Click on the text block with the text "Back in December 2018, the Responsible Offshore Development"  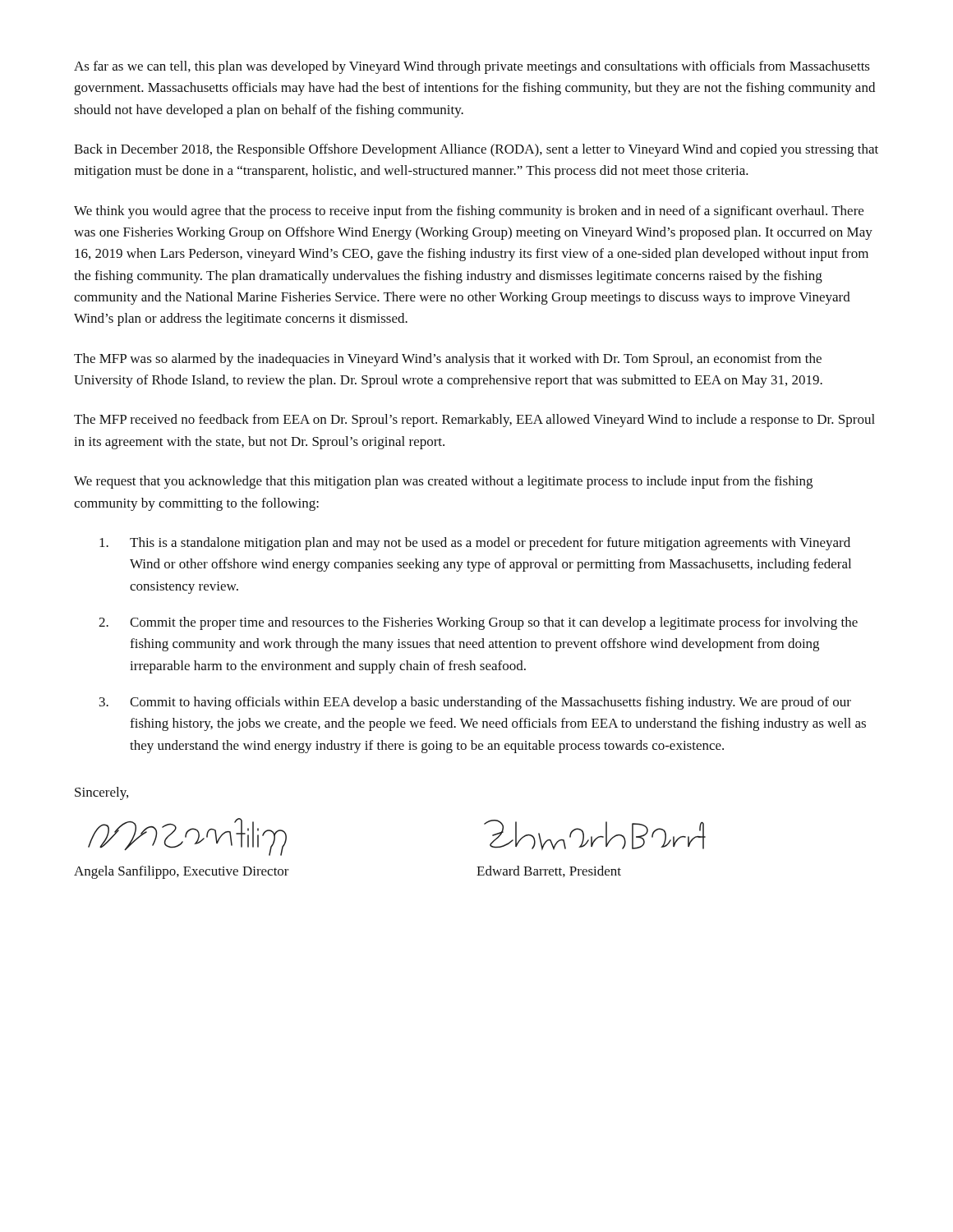click(x=476, y=160)
